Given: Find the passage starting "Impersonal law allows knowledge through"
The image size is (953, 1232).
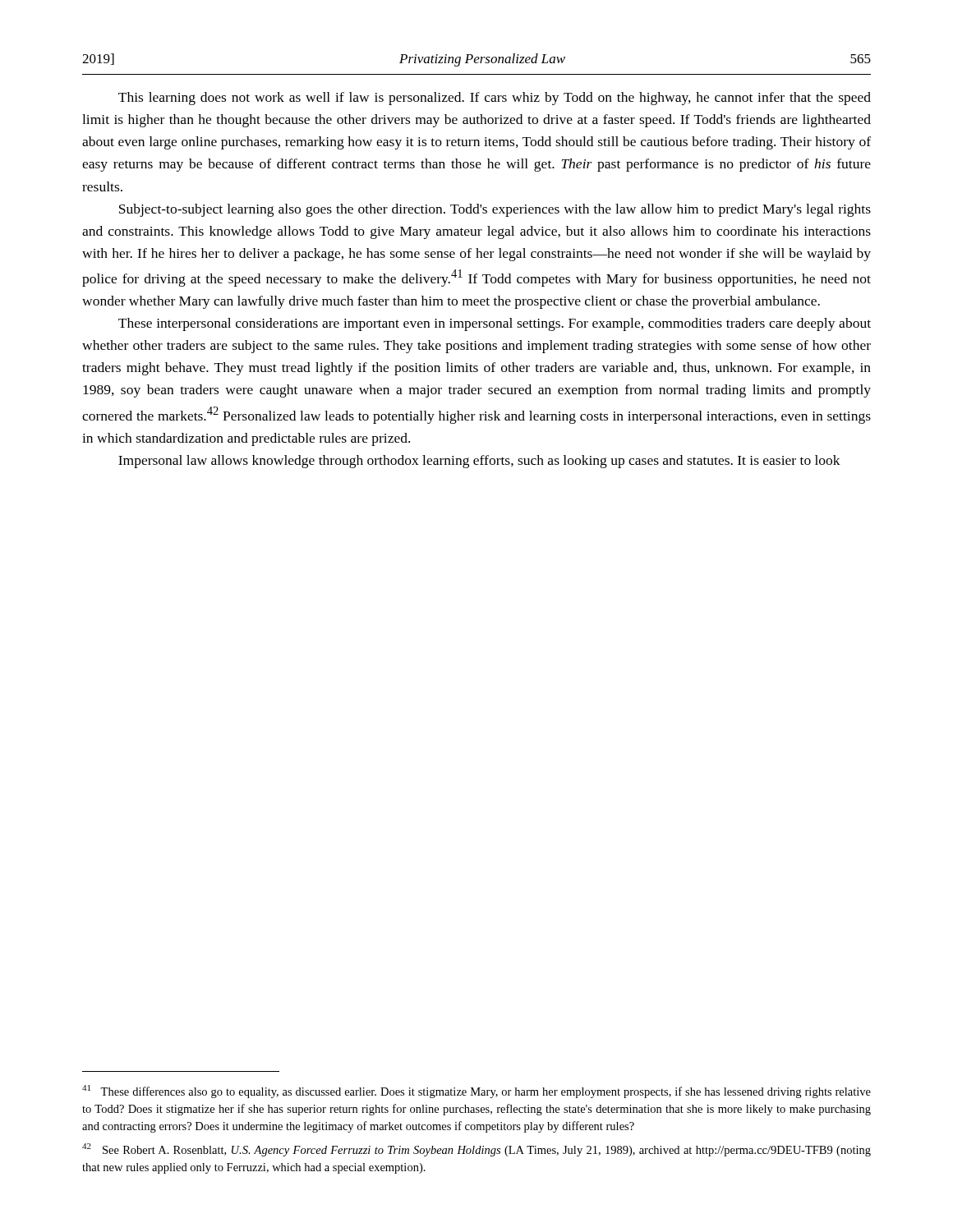Looking at the screenshot, I should [x=476, y=460].
